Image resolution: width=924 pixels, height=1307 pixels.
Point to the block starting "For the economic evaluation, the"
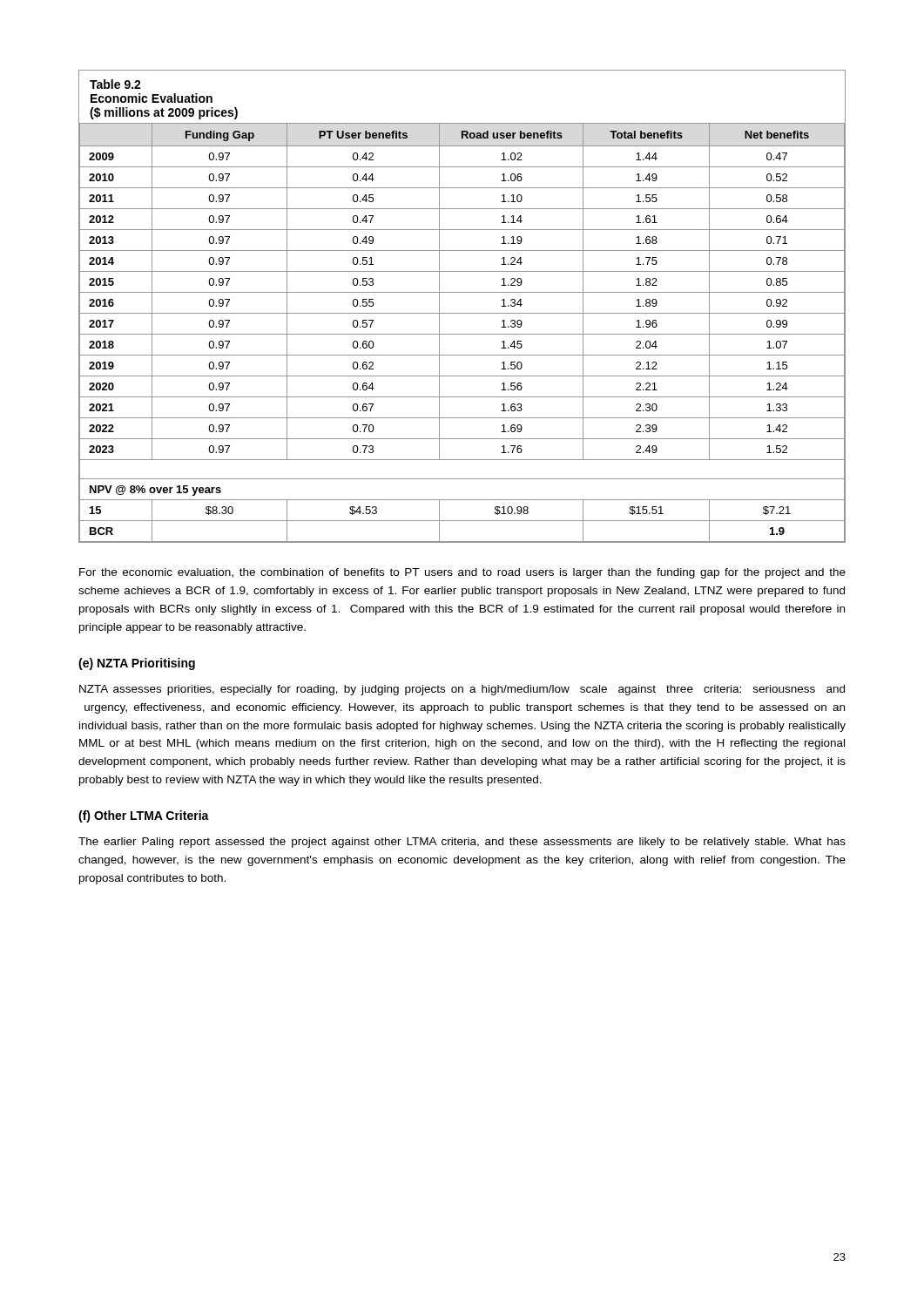(x=462, y=599)
